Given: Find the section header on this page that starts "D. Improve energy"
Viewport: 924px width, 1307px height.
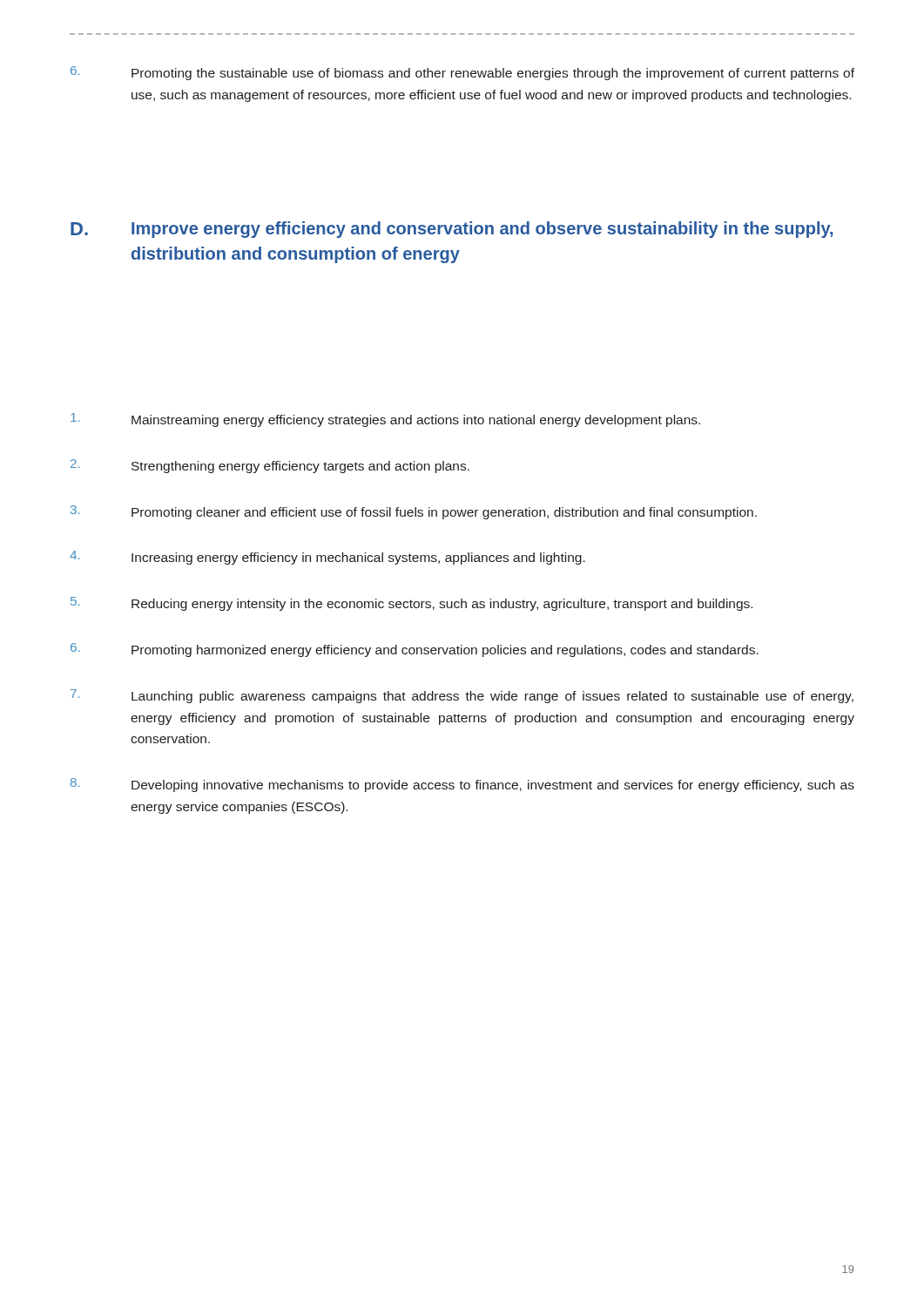Looking at the screenshot, I should 462,241.
